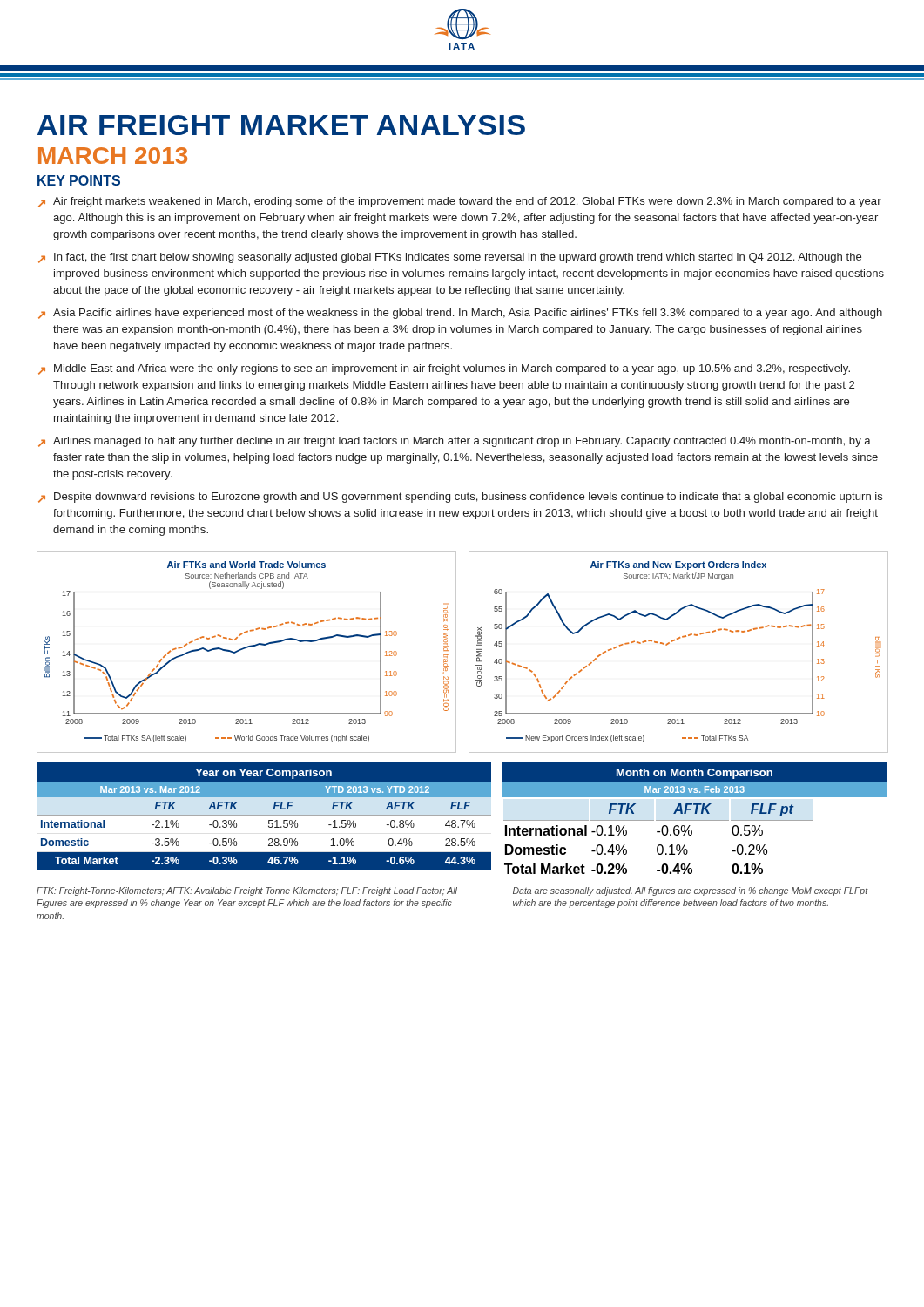Image resolution: width=924 pixels, height=1307 pixels.
Task: Select the title that reads "AIR FREIGHT MARKET ANALYSIS"
Action: (282, 125)
